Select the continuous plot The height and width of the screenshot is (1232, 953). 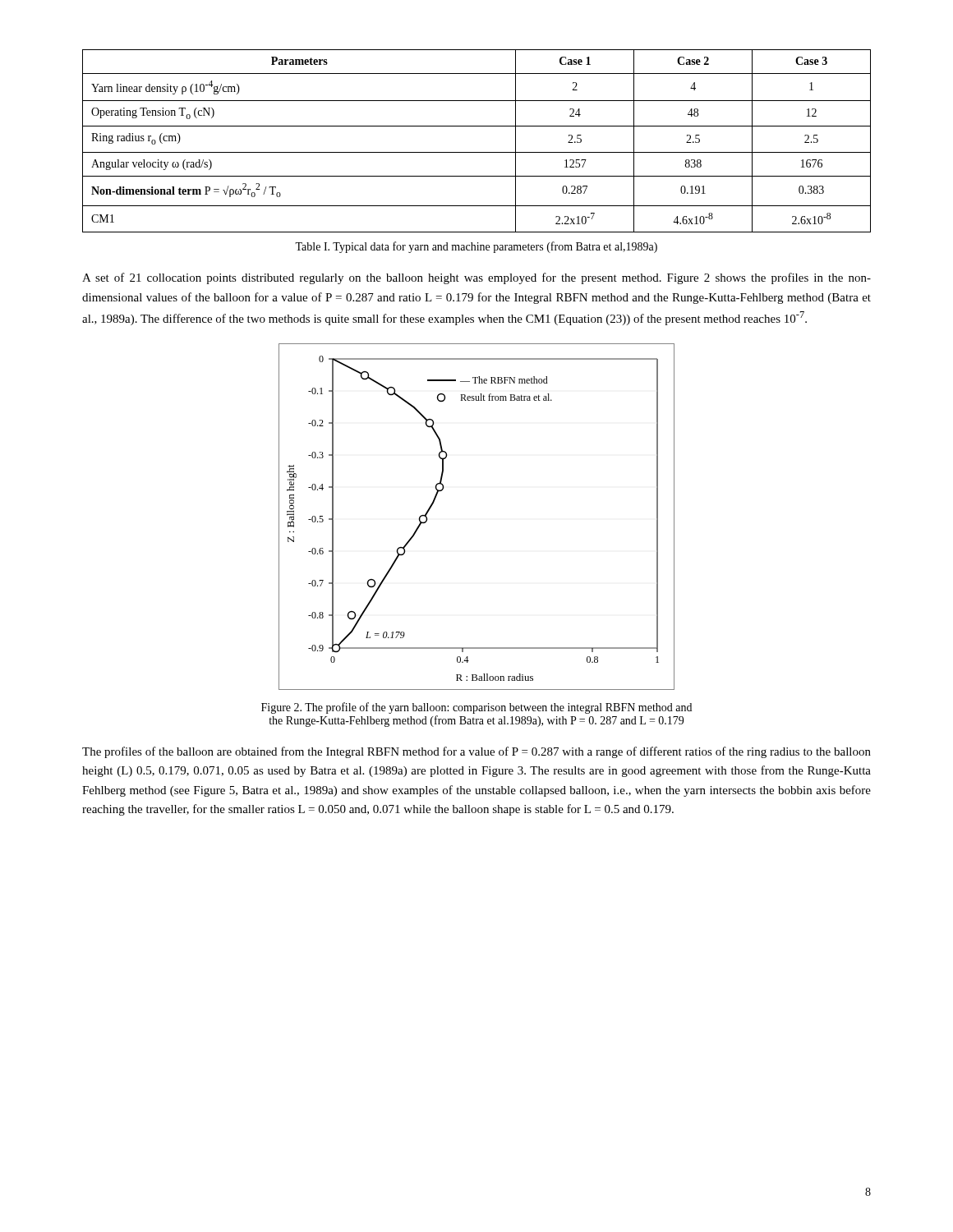coord(476,518)
